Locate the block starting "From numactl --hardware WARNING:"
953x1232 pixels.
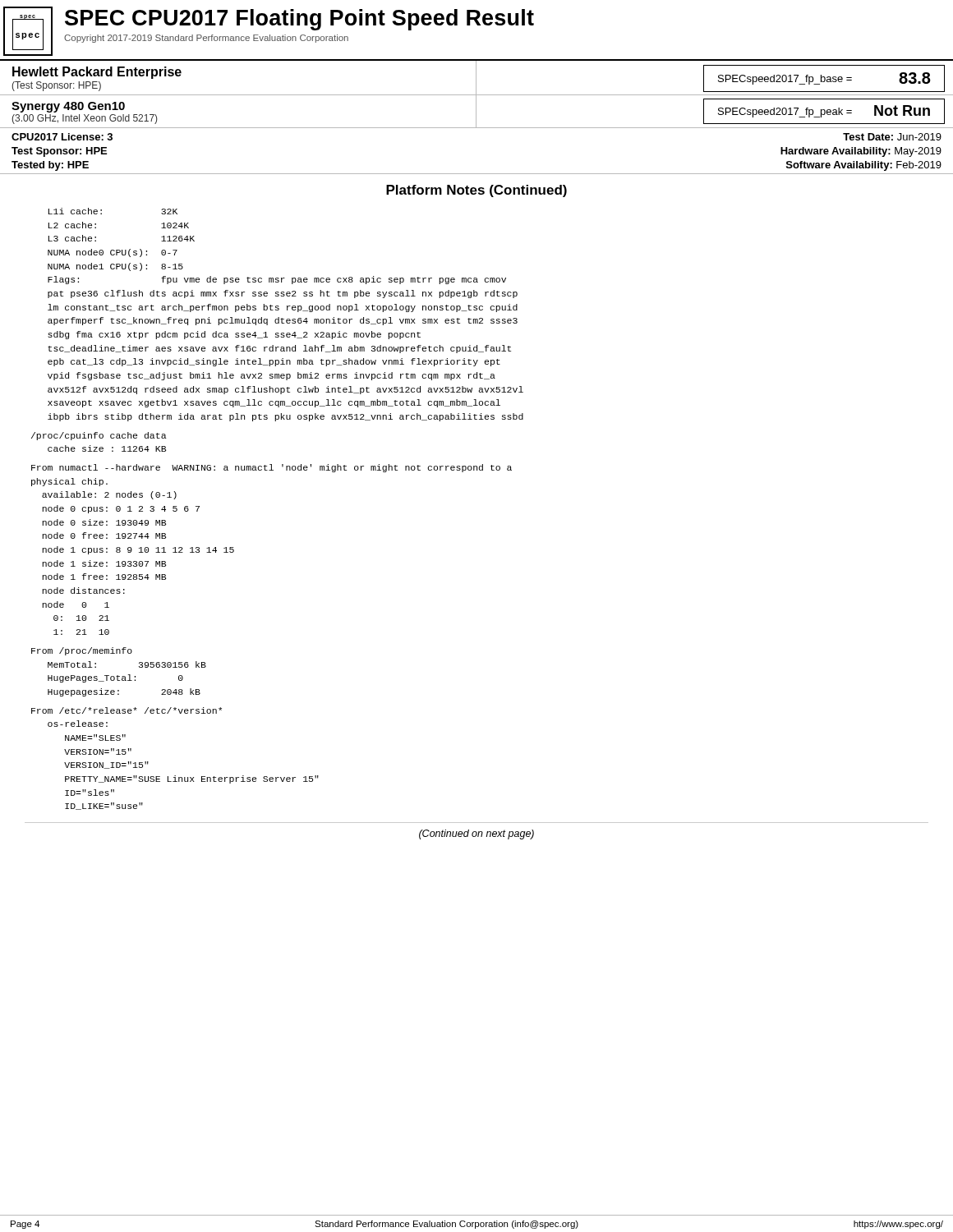[x=272, y=468]
